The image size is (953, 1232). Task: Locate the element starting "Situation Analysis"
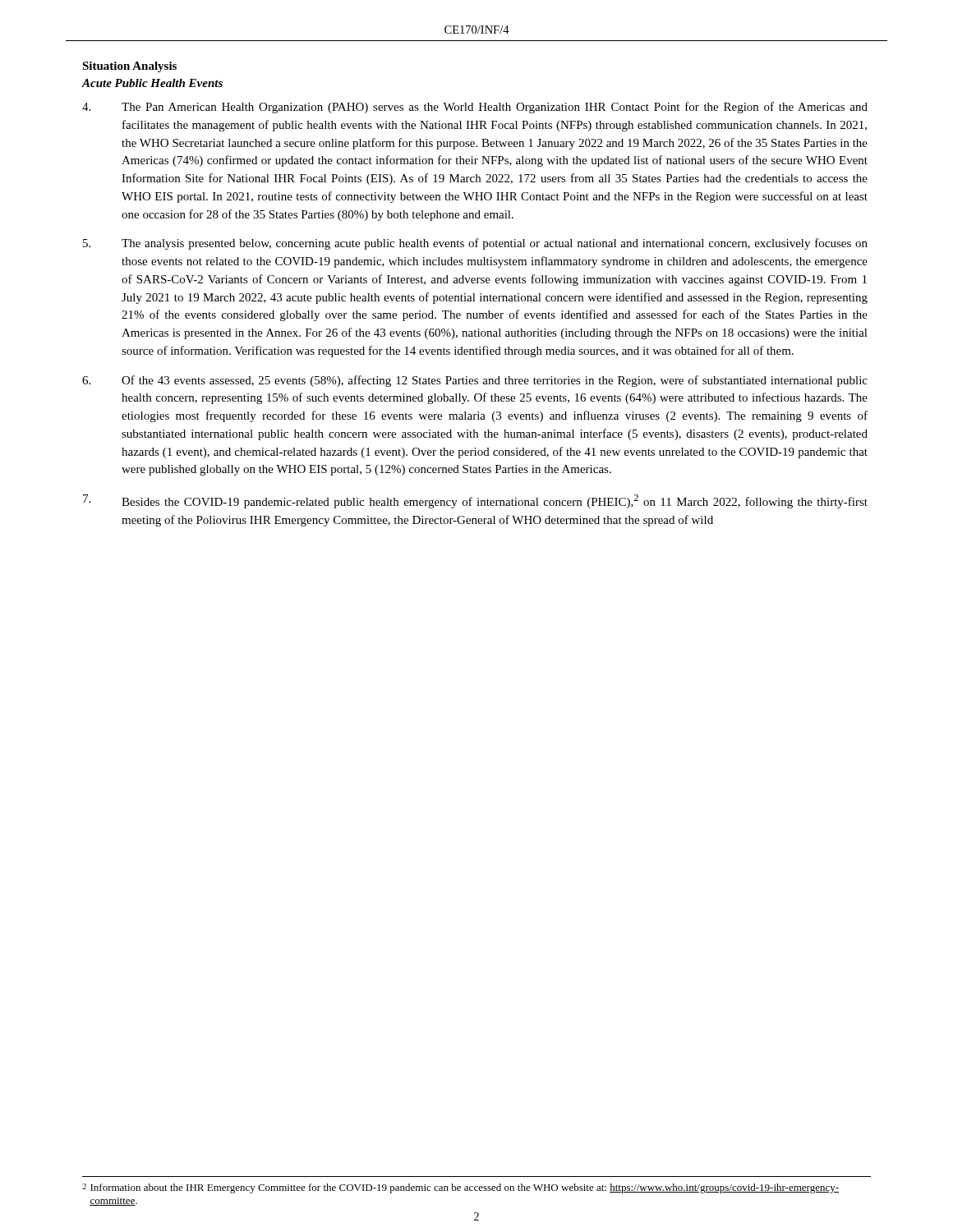(130, 66)
